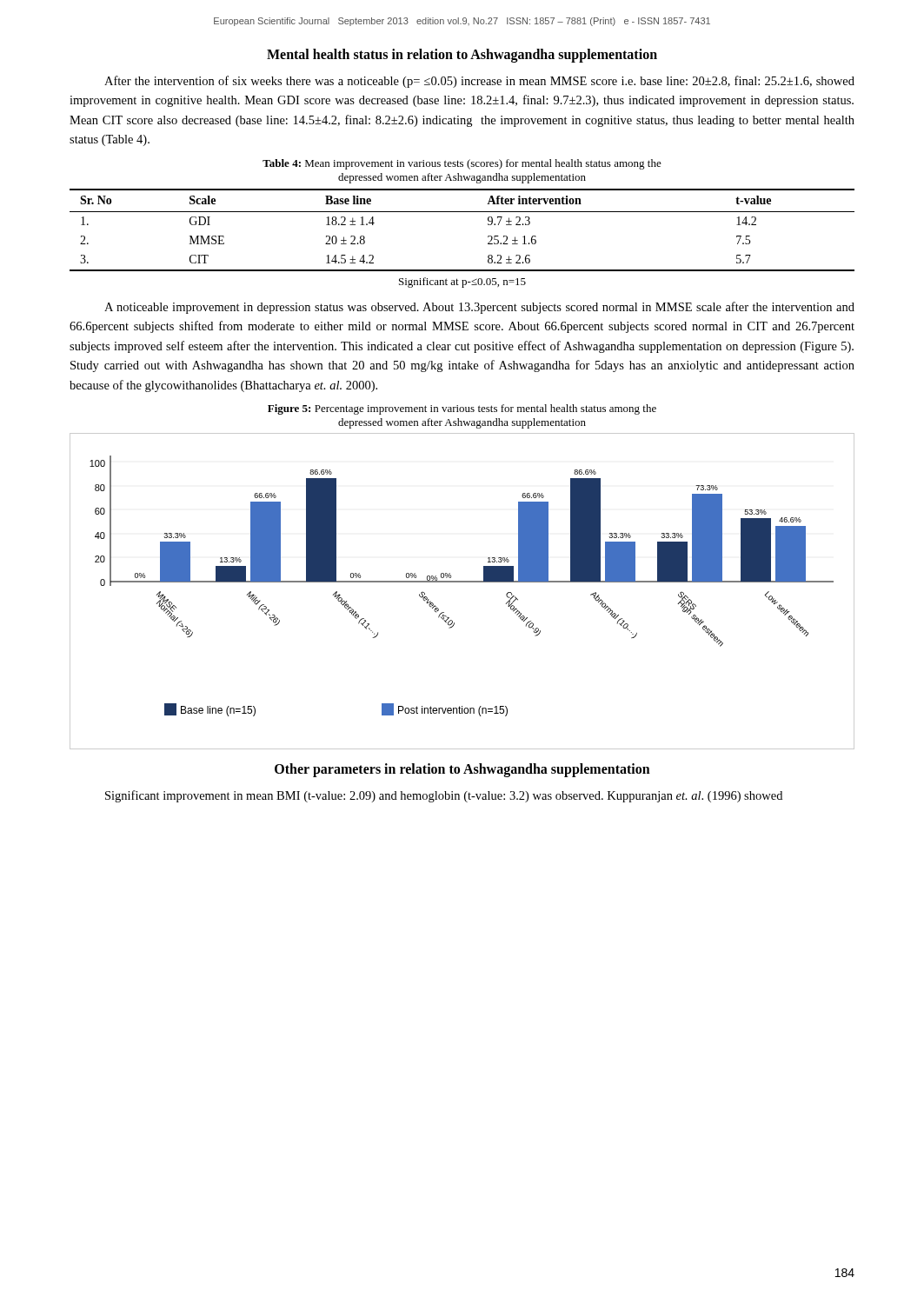Find the element starting "Mental health status"
The image size is (924, 1304).
pyautogui.click(x=462, y=54)
